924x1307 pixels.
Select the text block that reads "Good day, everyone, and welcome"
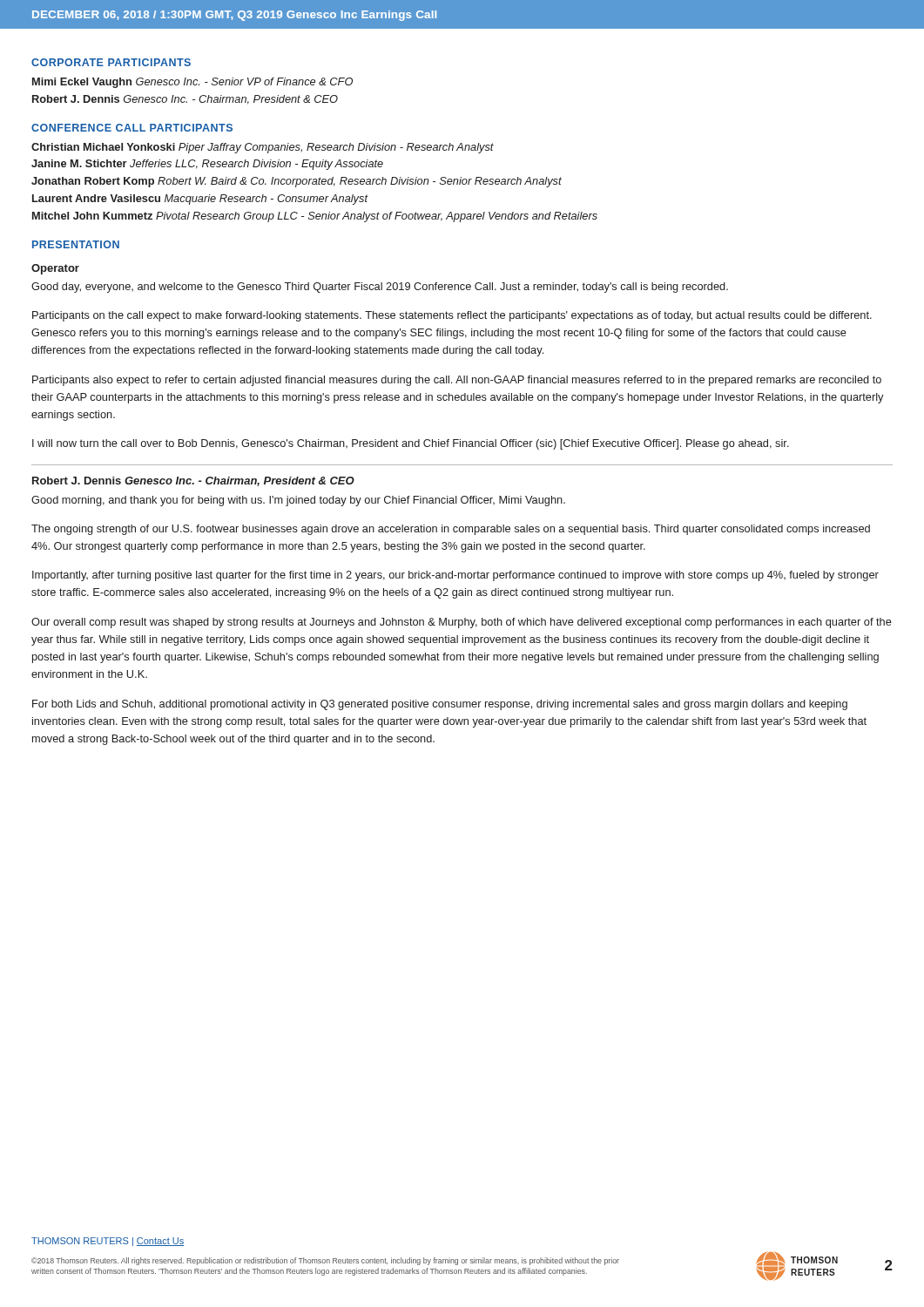pos(380,286)
